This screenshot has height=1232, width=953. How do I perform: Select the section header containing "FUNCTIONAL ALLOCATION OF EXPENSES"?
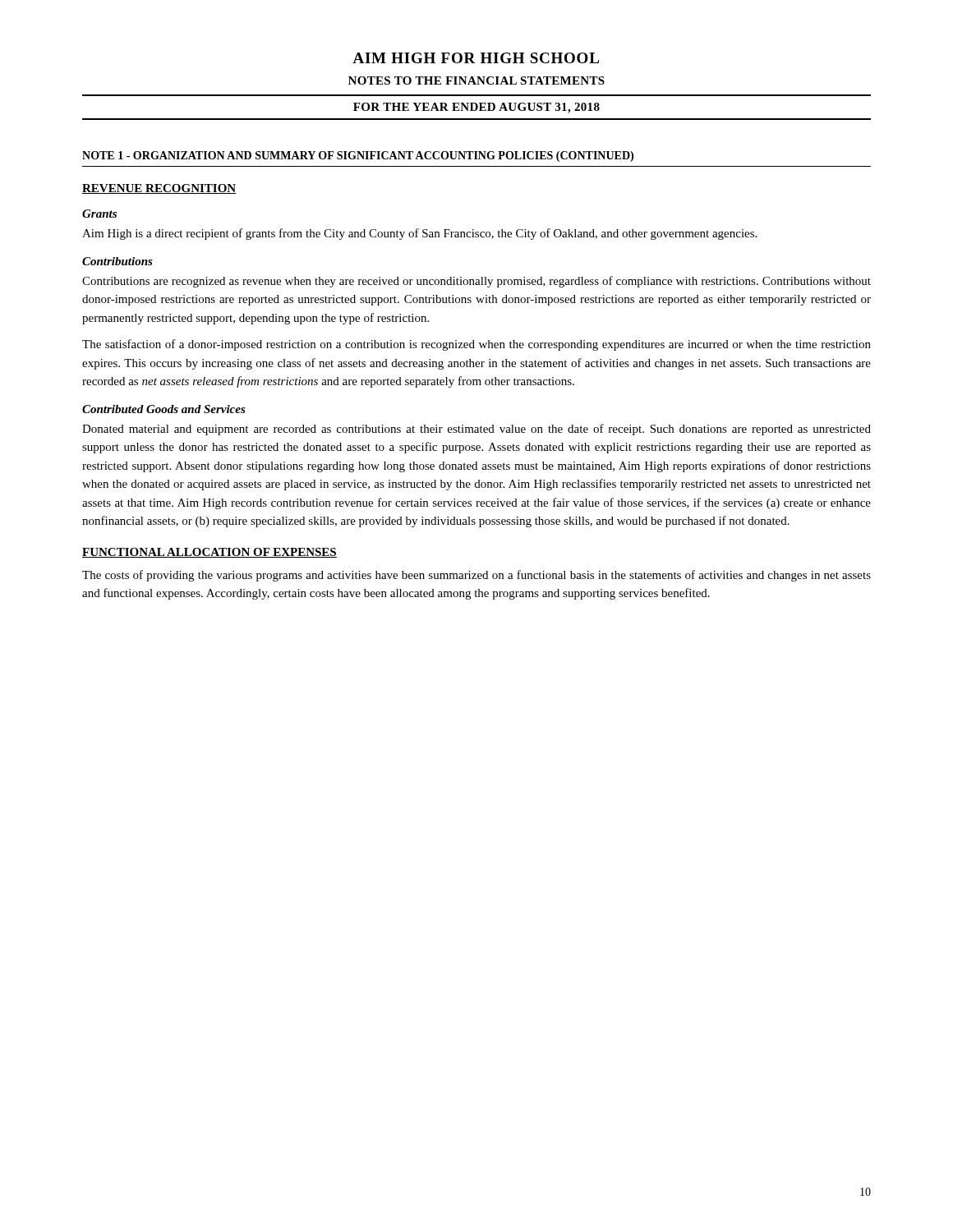click(209, 552)
